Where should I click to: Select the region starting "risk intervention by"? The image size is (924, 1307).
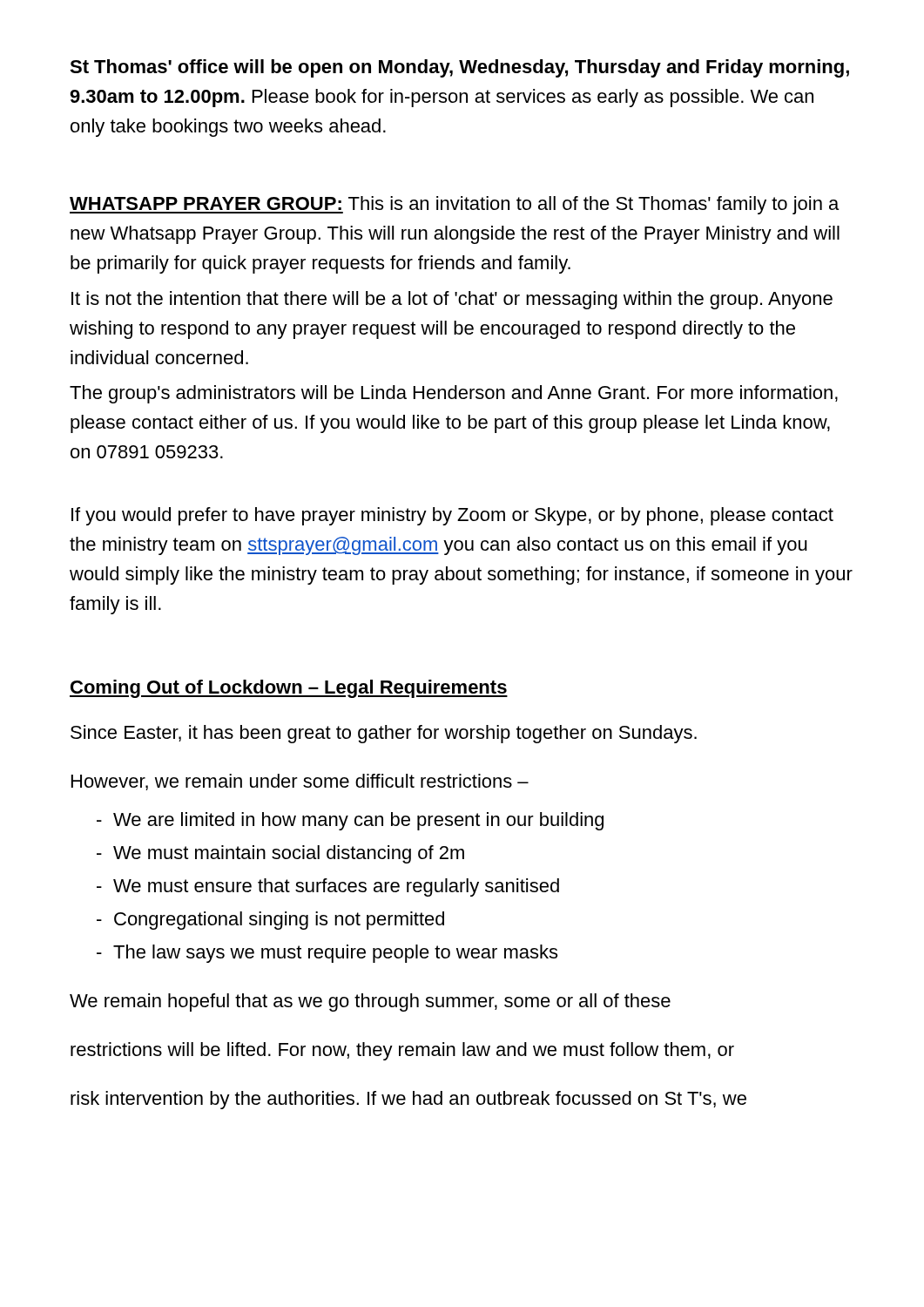tap(408, 1099)
